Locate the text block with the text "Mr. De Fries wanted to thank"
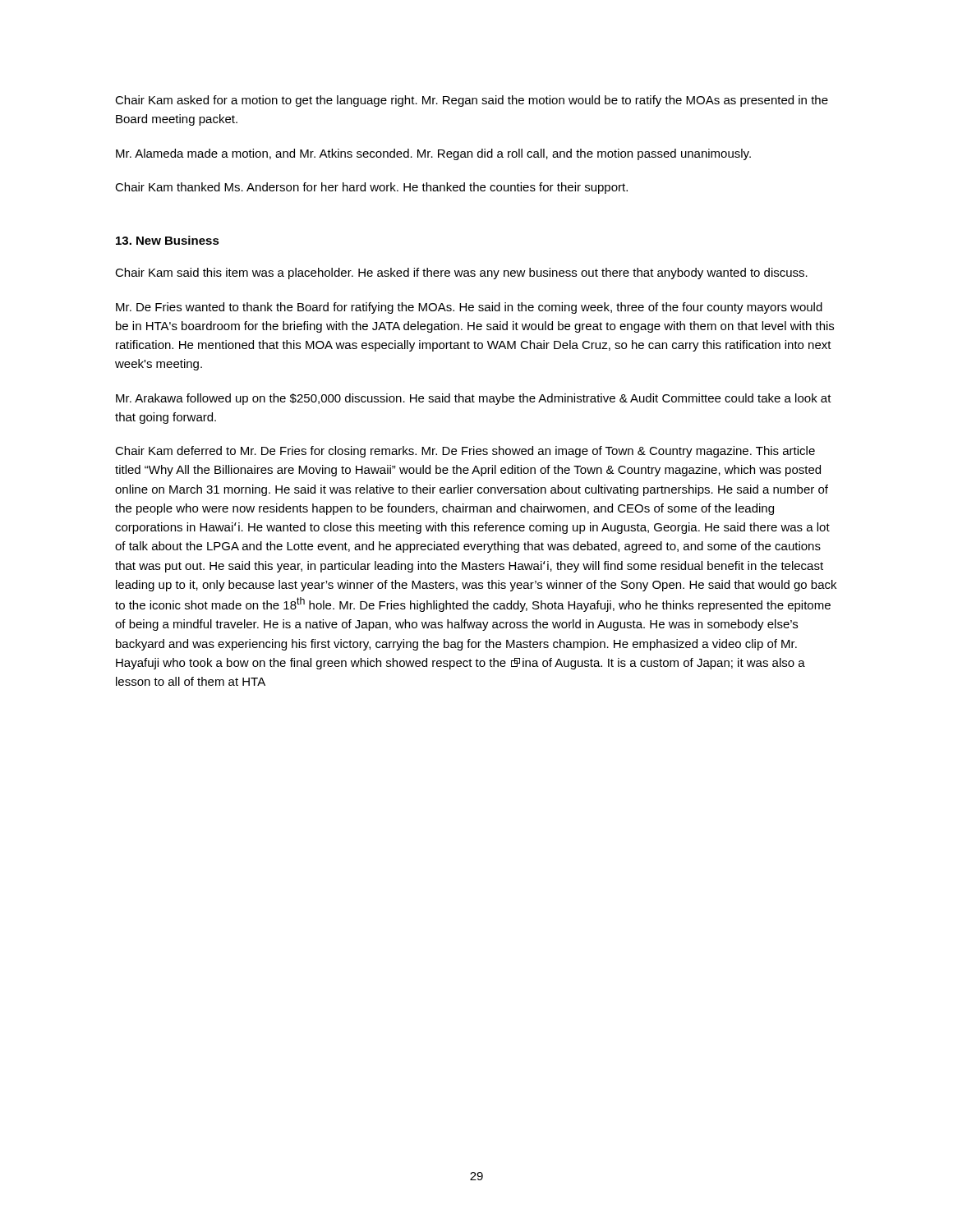Screen dimensions: 1232x953 (475, 335)
